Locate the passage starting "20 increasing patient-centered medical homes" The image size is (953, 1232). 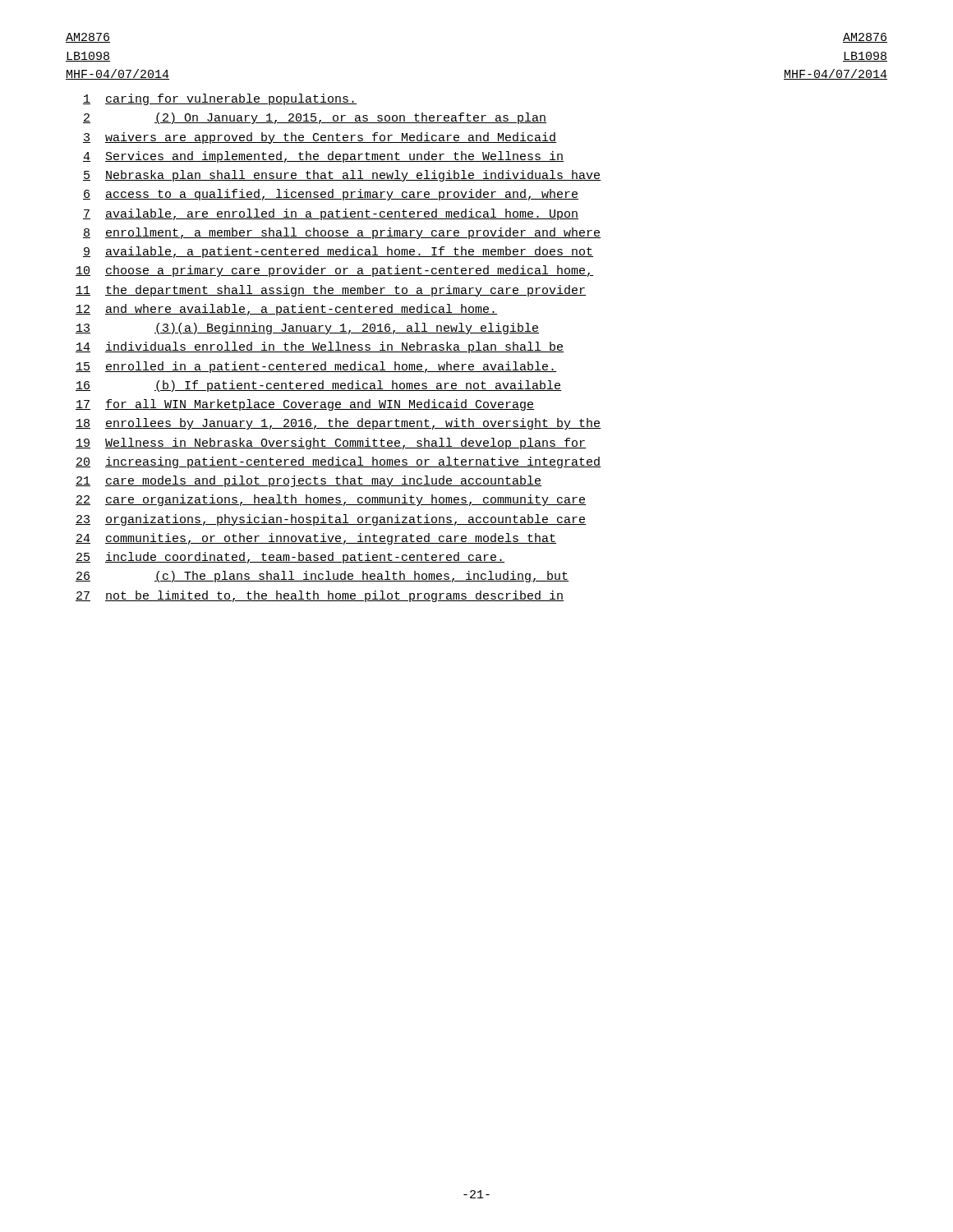pyautogui.click(x=476, y=463)
